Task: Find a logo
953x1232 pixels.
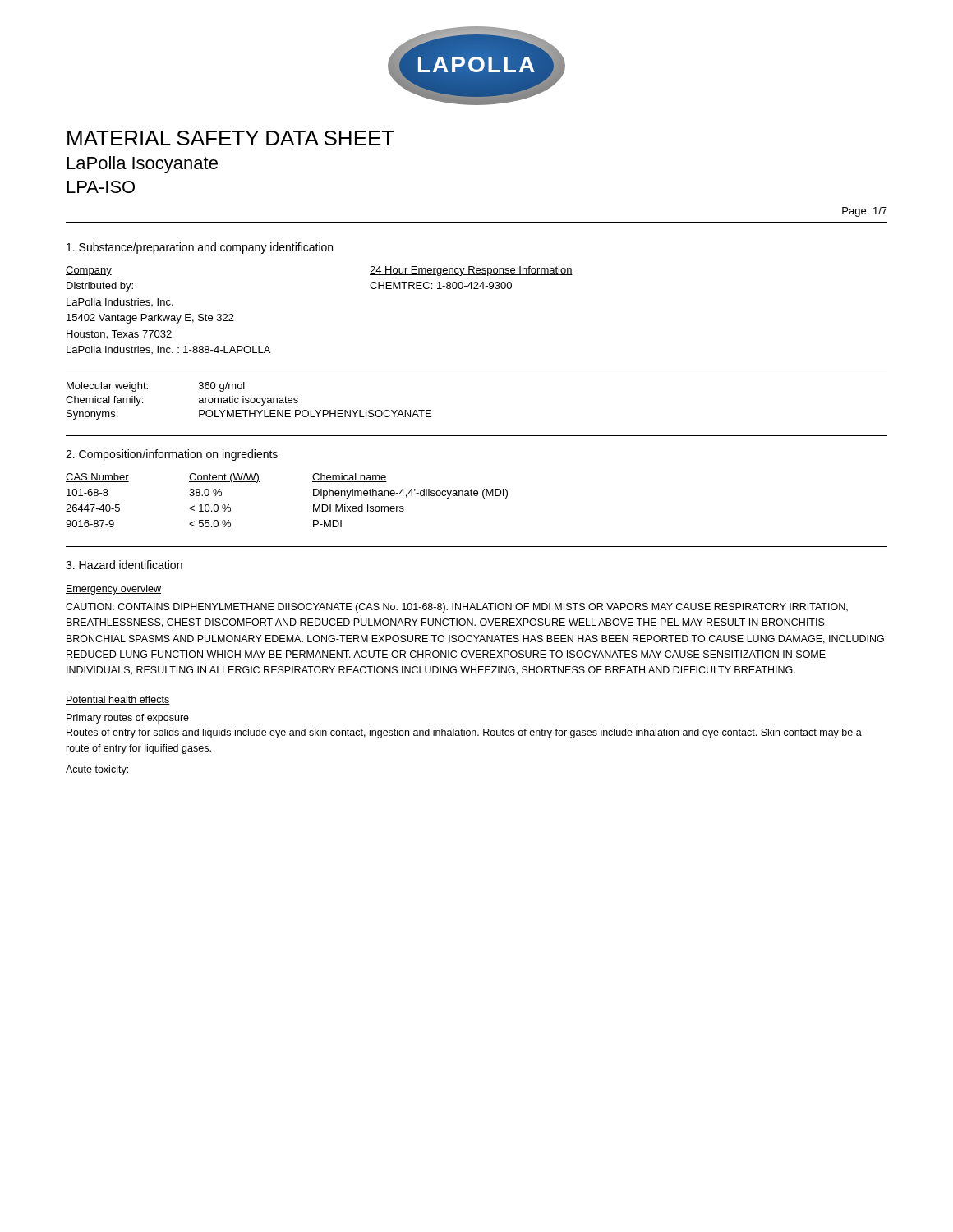Action: [476, 59]
